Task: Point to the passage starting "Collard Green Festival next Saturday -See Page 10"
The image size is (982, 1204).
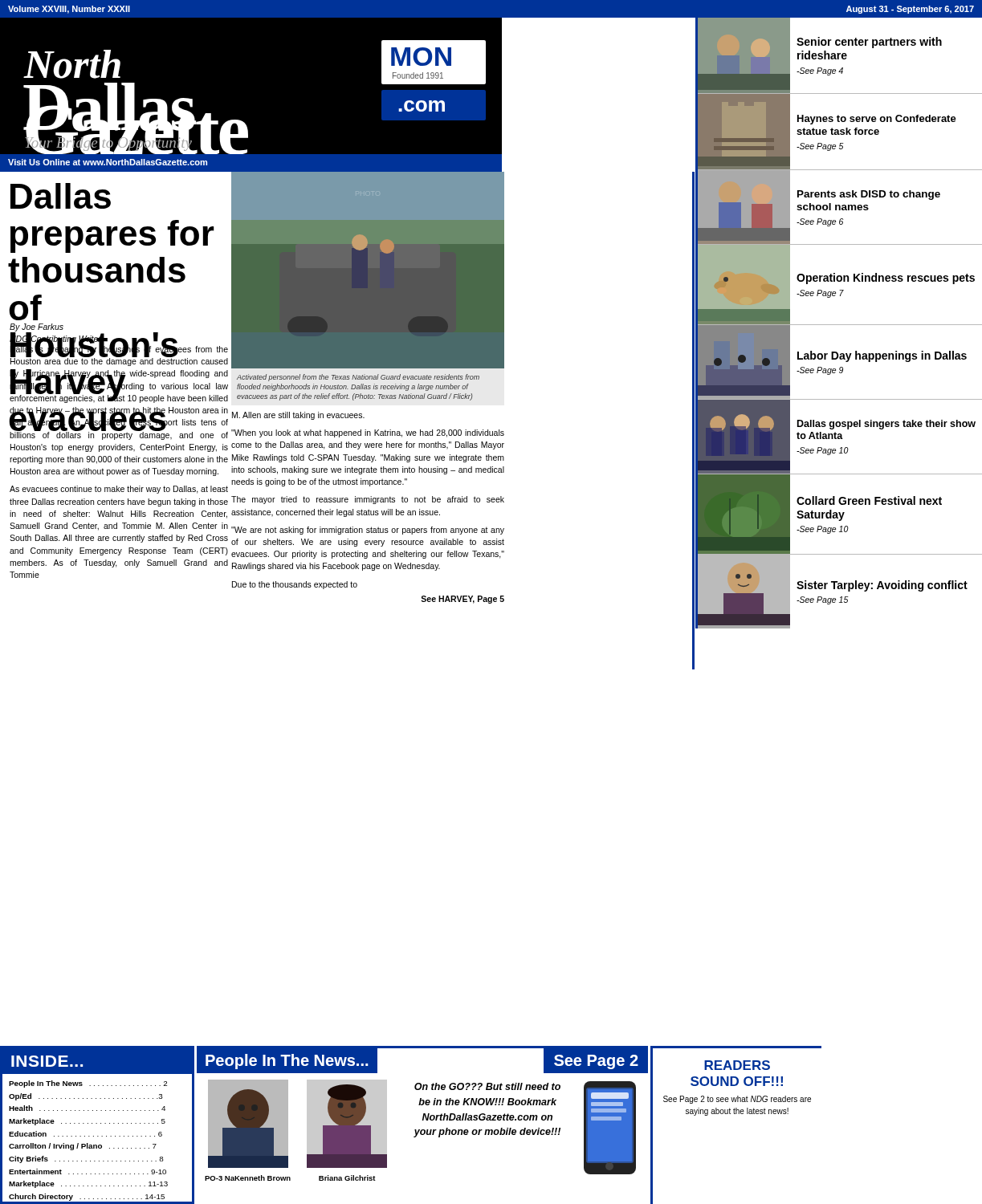Action: pos(840,514)
